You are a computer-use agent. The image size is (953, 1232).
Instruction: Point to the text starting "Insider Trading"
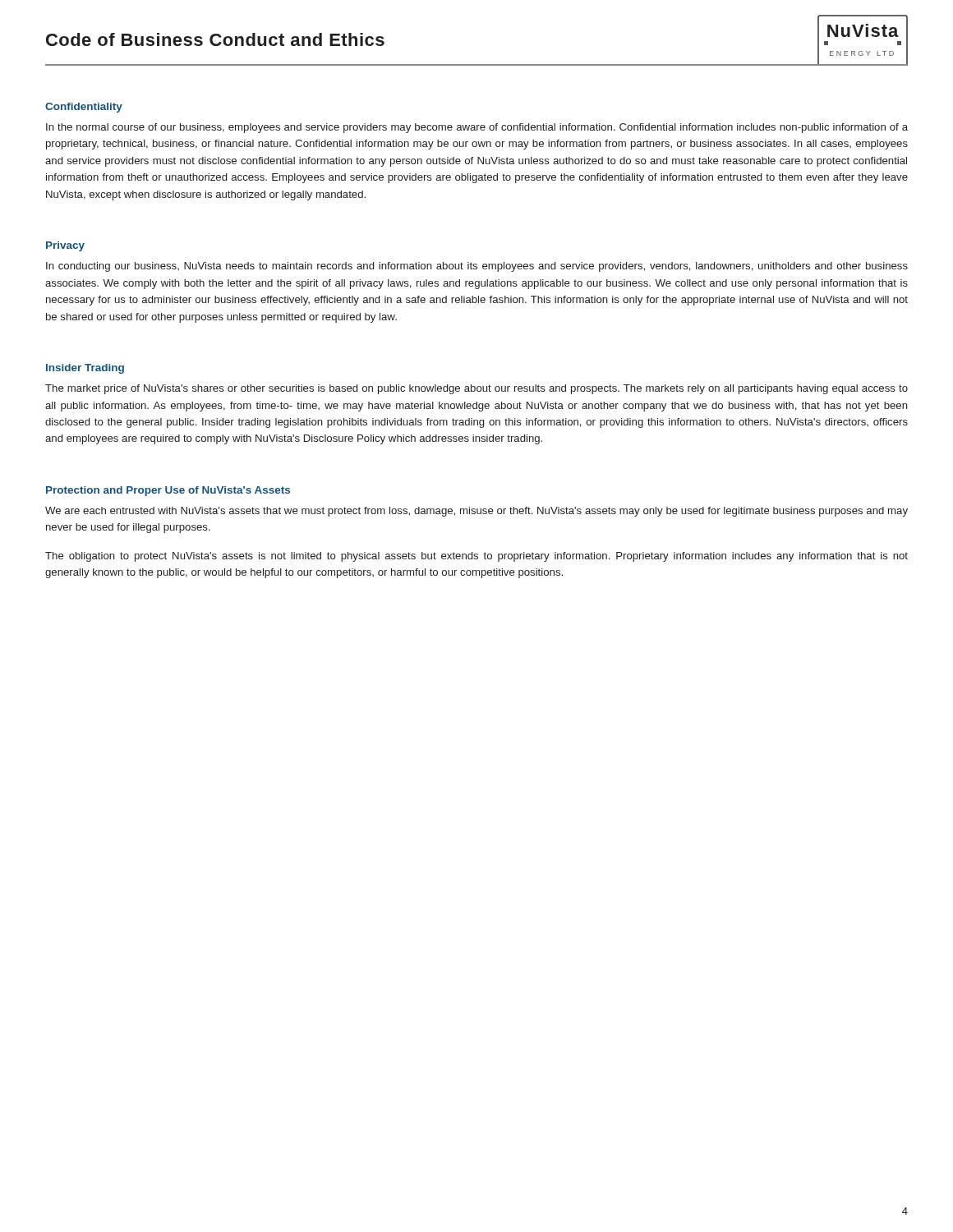(85, 368)
